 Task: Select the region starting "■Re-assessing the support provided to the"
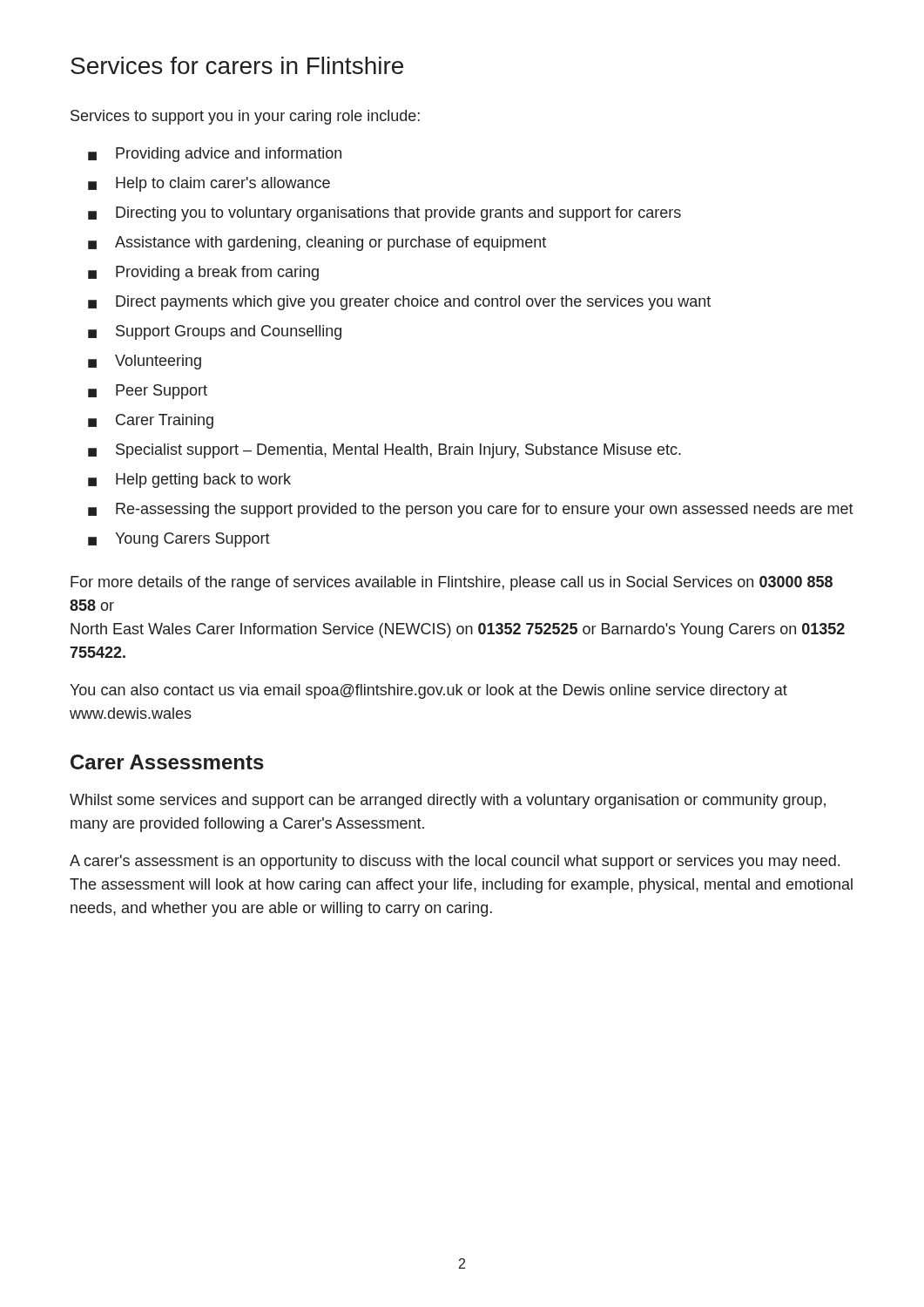[x=471, y=511]
